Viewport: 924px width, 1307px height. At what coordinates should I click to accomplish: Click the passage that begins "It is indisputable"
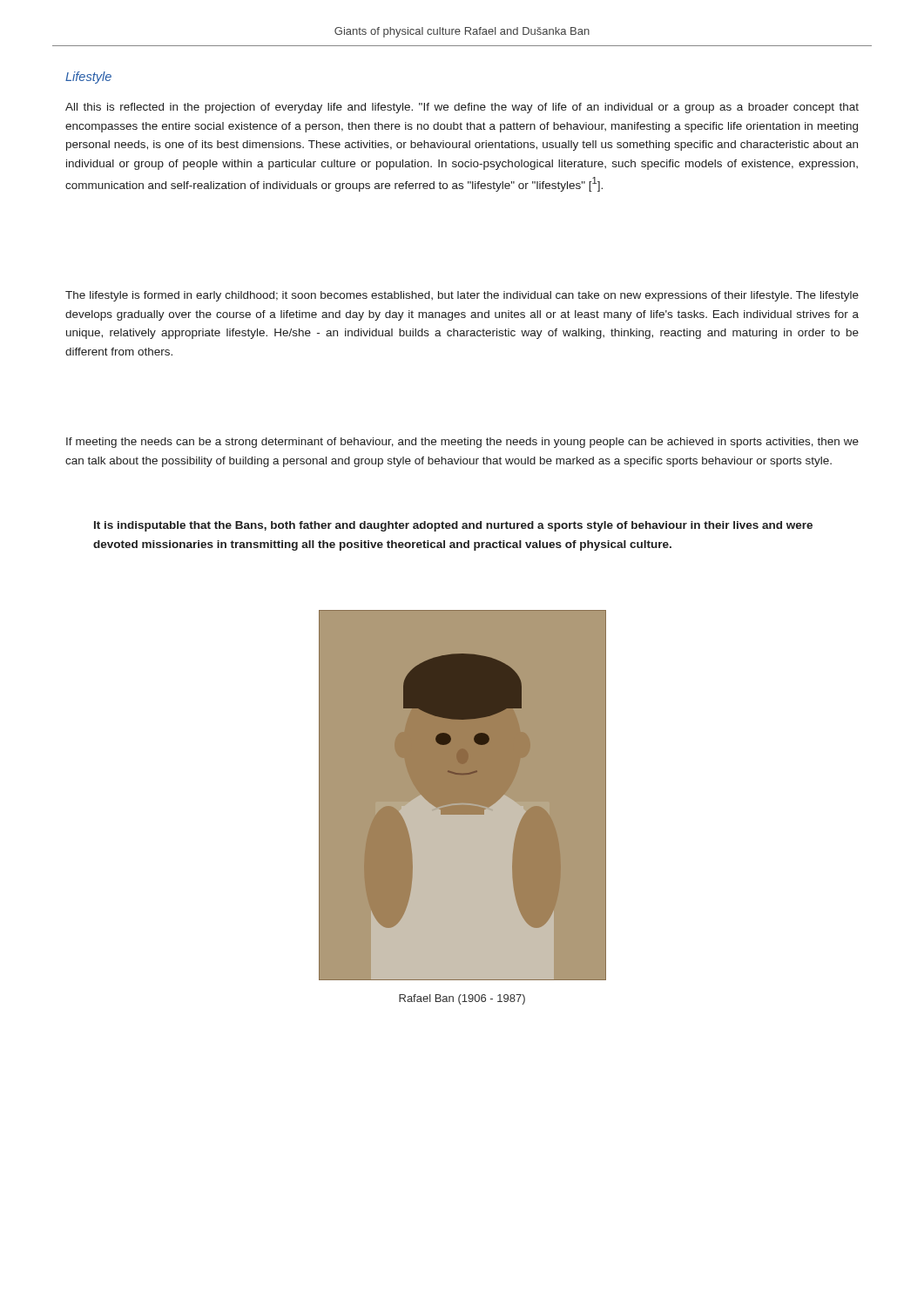[453, 535]
